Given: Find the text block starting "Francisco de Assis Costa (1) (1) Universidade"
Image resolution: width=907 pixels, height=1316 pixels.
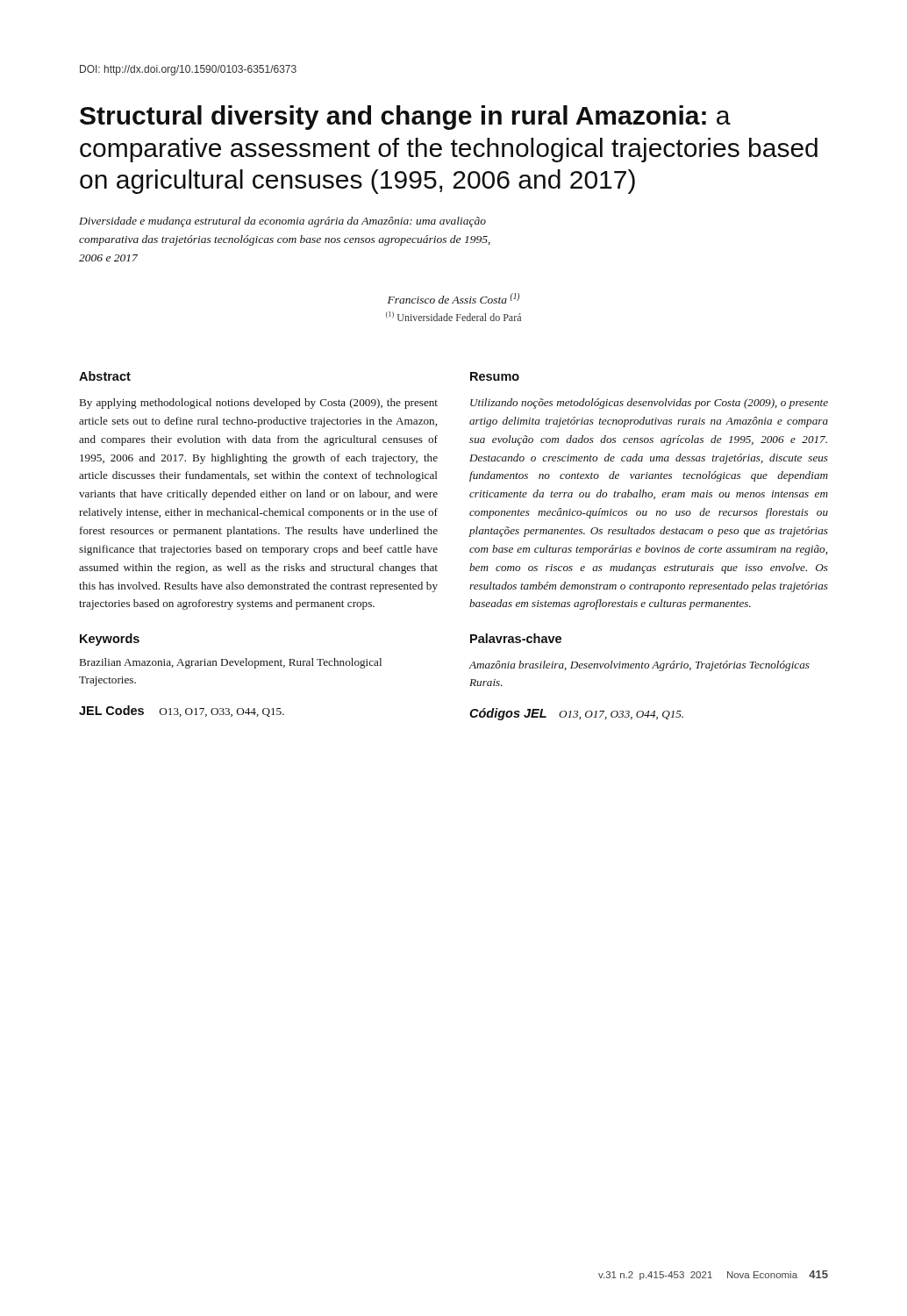Looking at the screenshot, I should pos(454,308).
